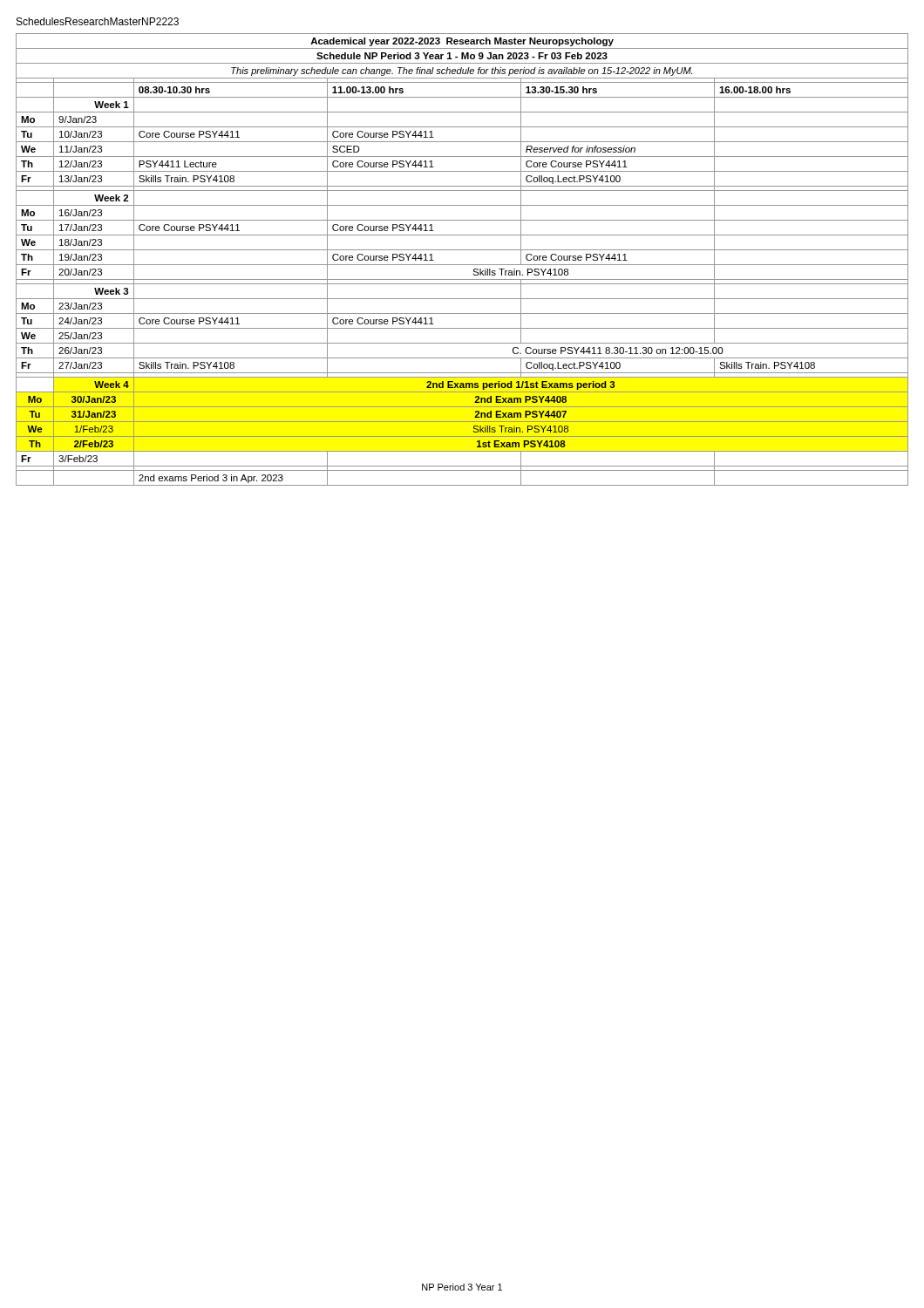Find the table
Viewport: 924px width, 1308px height.
tap(462, 259)
